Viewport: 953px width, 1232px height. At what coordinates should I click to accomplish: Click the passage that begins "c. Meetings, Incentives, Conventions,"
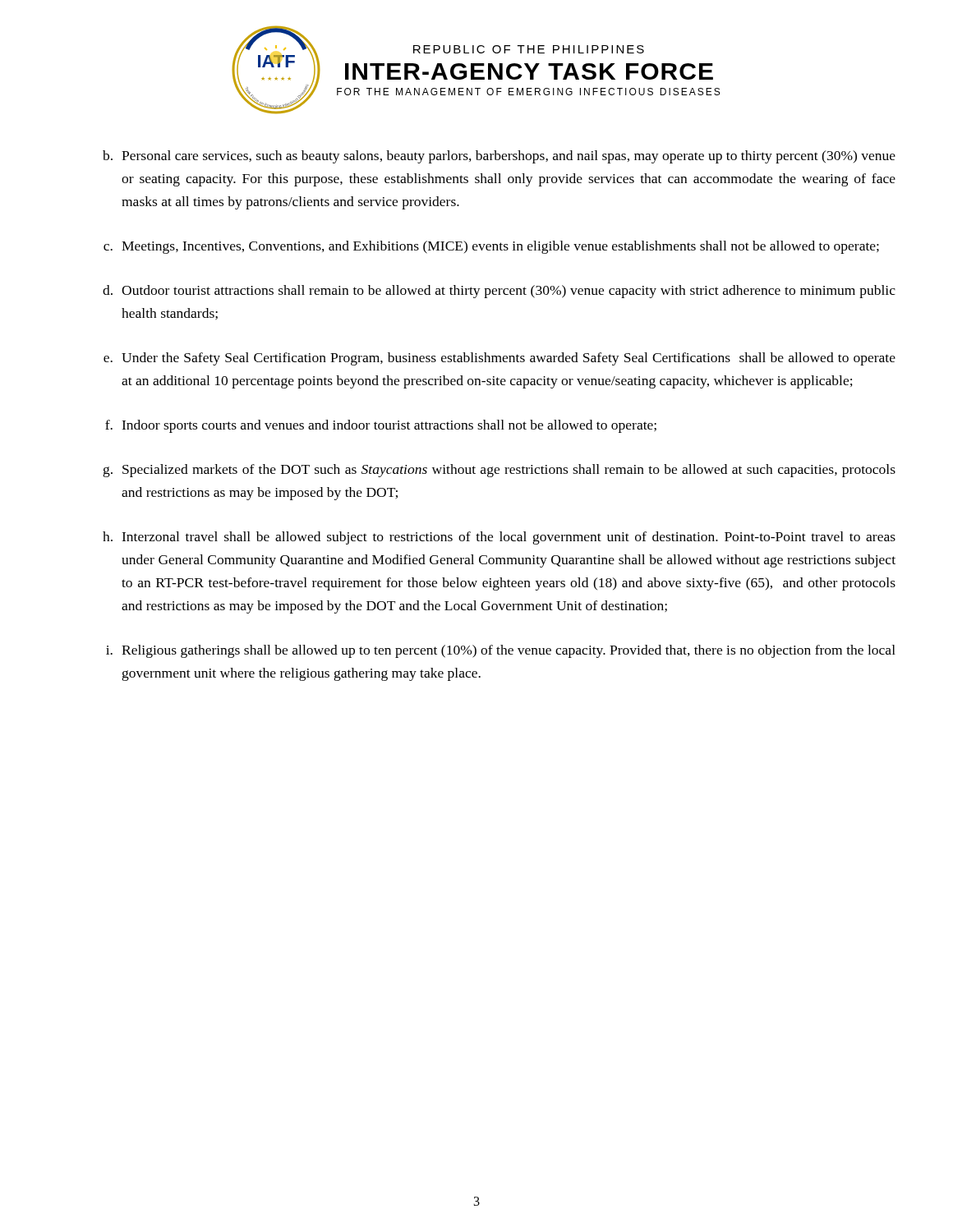click(489, 246)
